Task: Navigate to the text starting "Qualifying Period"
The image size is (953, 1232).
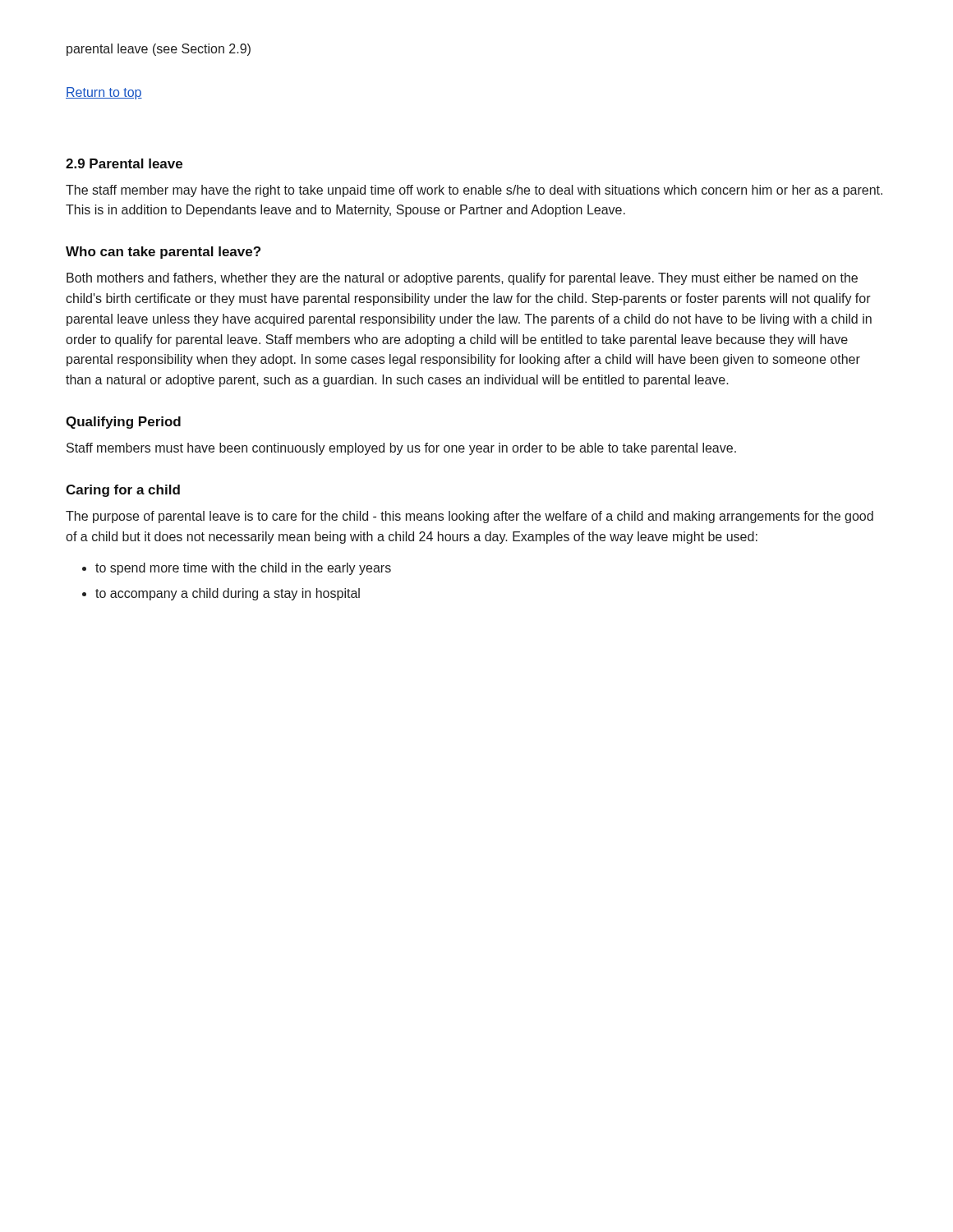Action: tap(124, 422)
